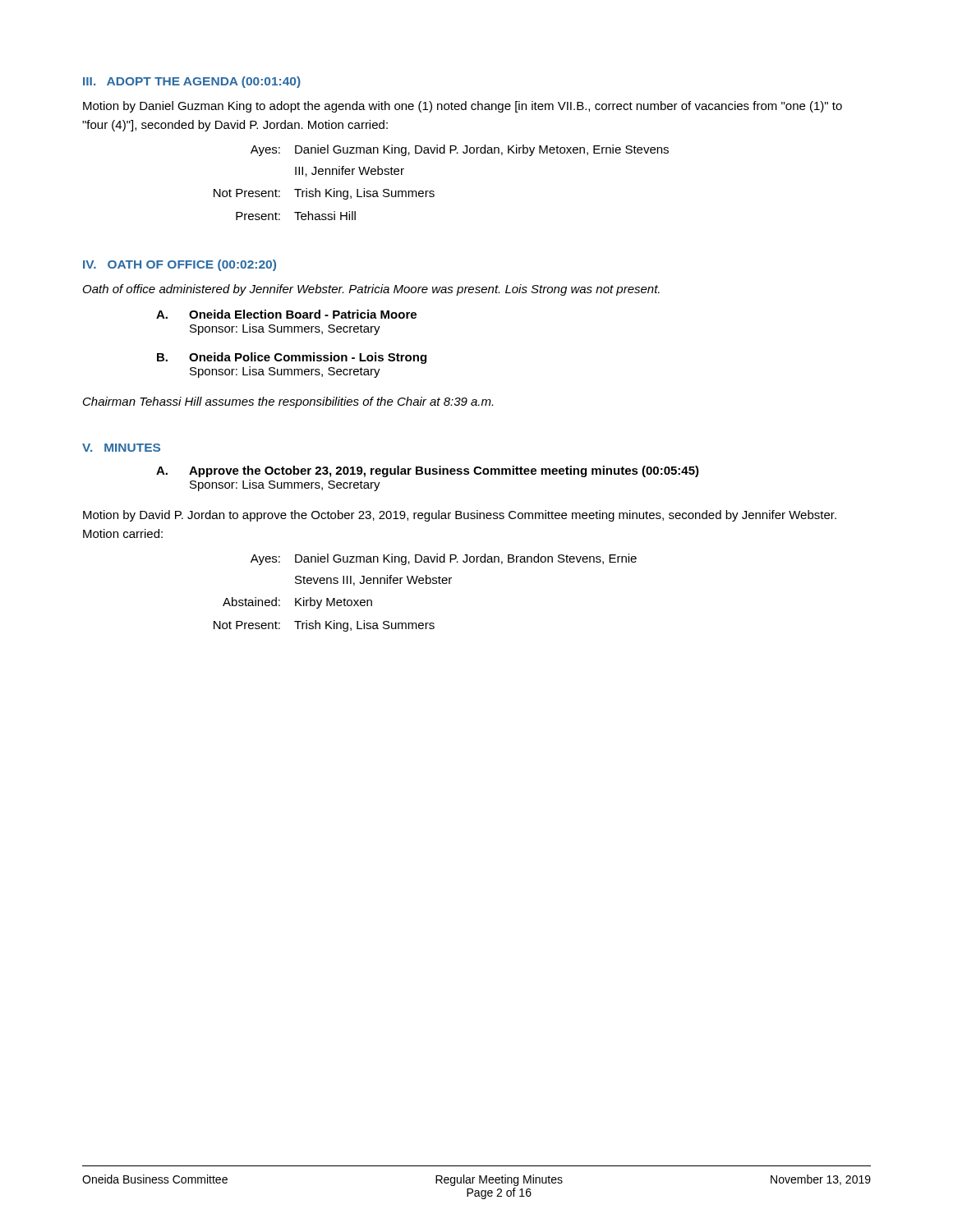This screenshot has height=1232, width=953.
Task: Select the text block containing "Motion by David P."
Action: 460,572
